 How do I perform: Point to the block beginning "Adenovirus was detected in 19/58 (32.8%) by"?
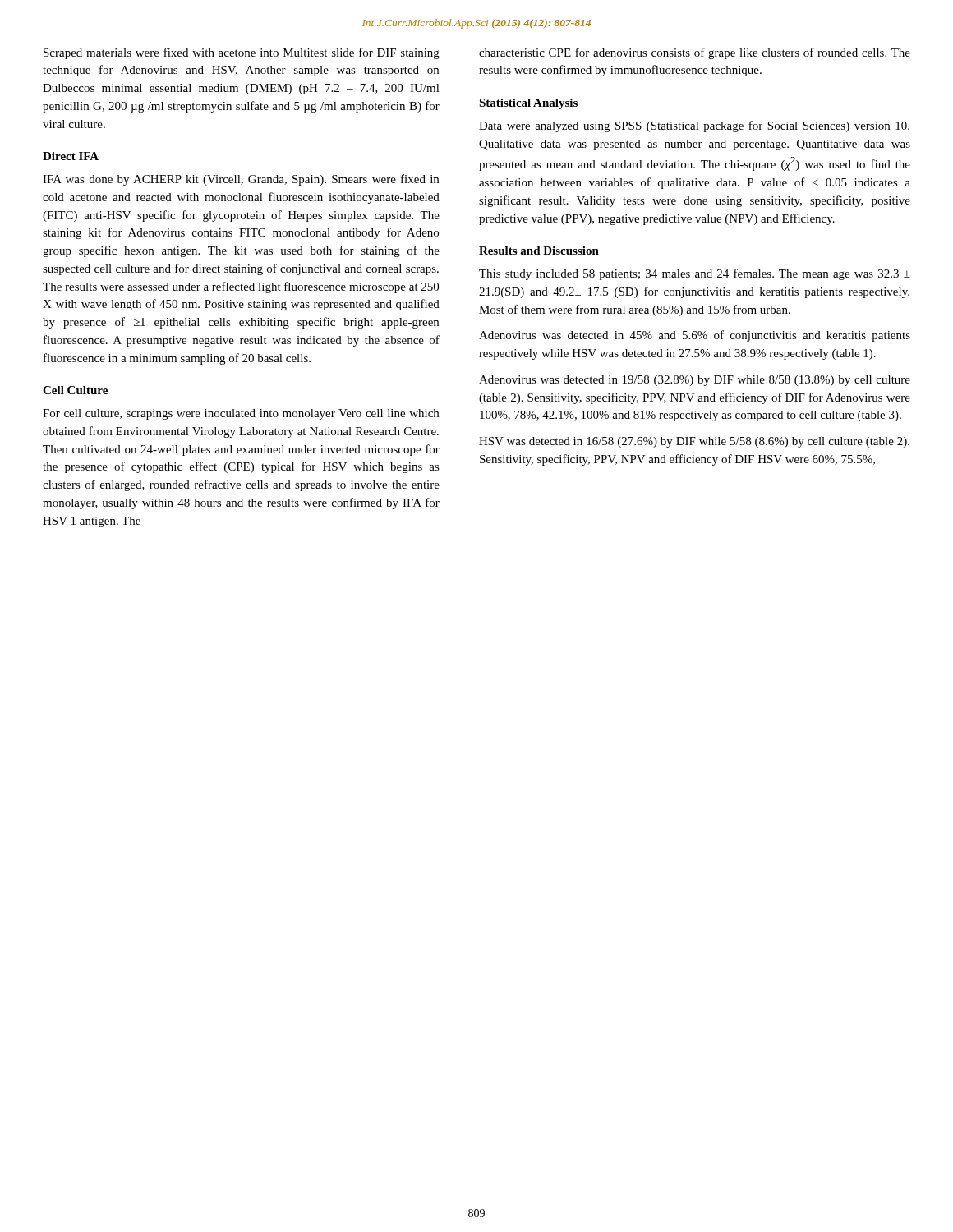pyautogui.click(x=695, y=397)
